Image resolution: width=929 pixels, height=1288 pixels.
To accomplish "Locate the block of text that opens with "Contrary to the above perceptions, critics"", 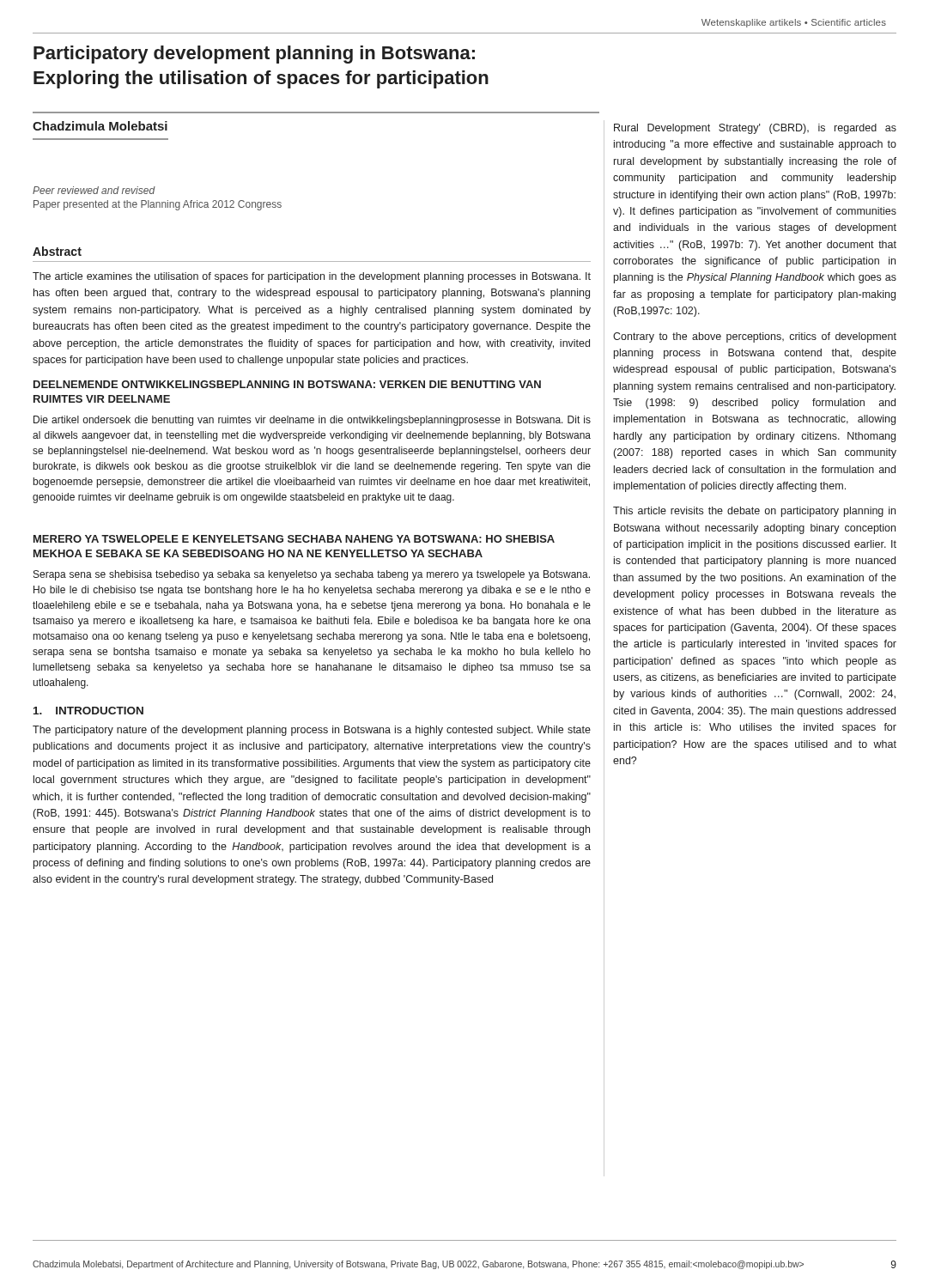I will coord(755,412).
